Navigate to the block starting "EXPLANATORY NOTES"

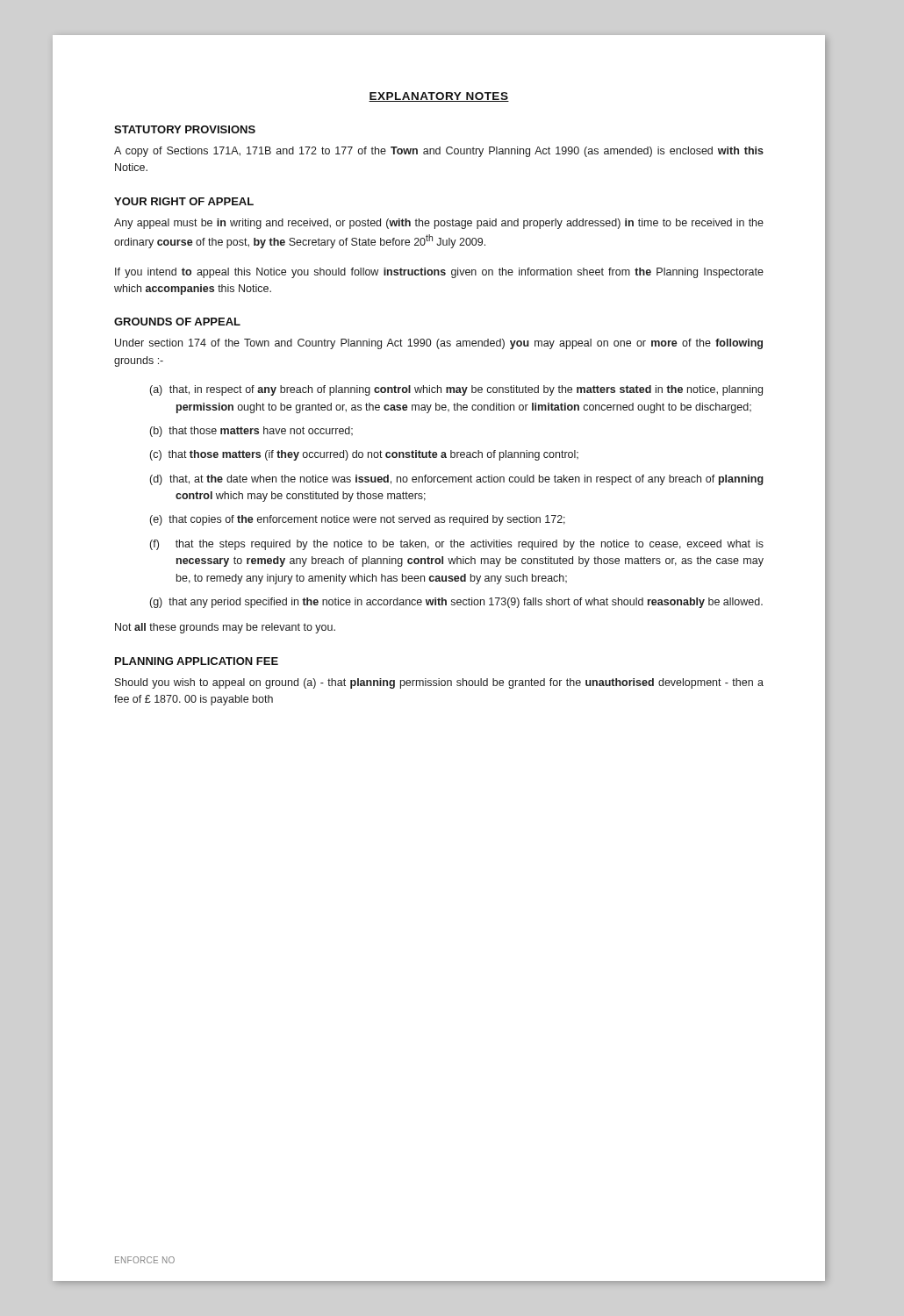[439, 96]
